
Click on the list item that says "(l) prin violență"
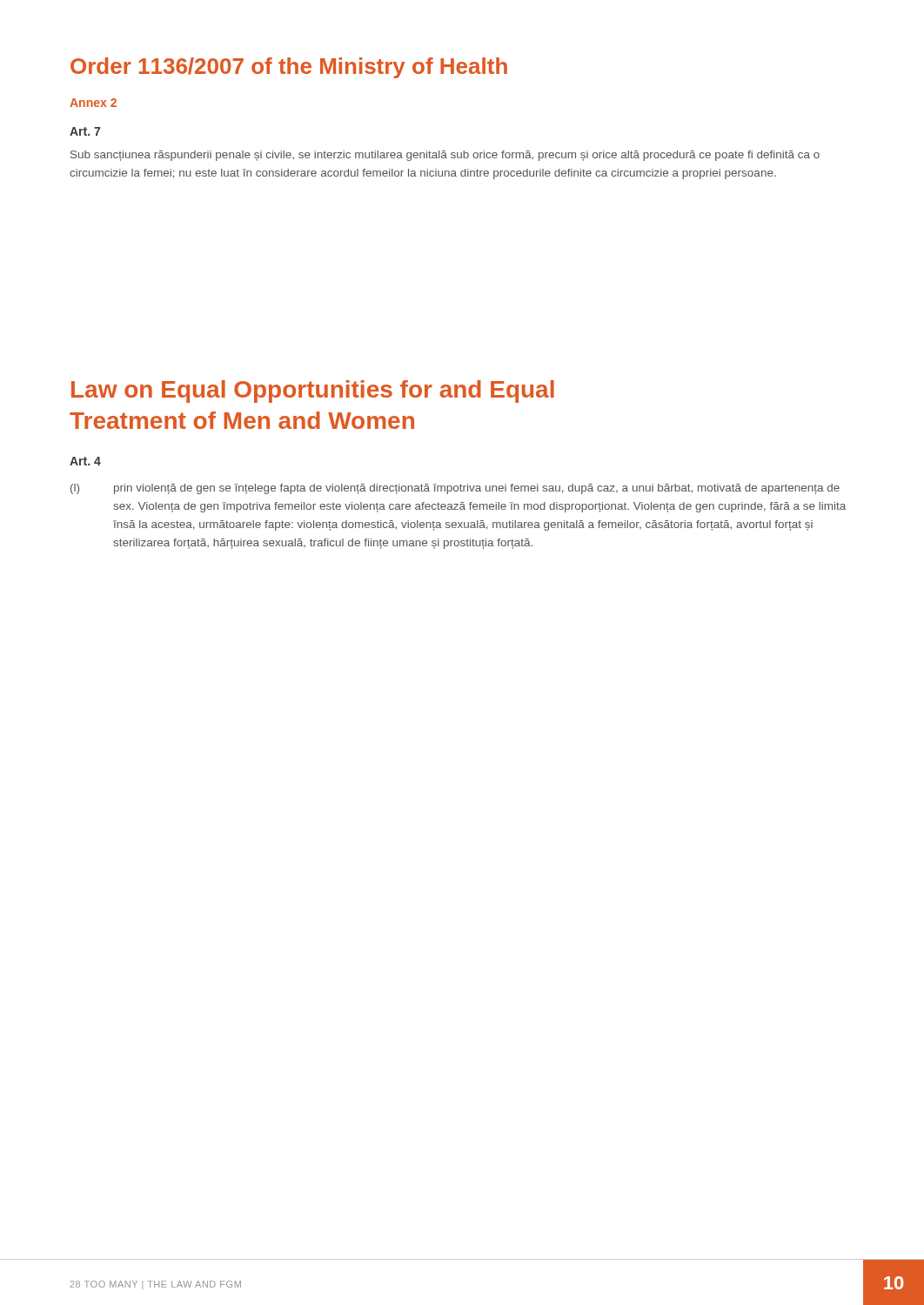(462, 516)
